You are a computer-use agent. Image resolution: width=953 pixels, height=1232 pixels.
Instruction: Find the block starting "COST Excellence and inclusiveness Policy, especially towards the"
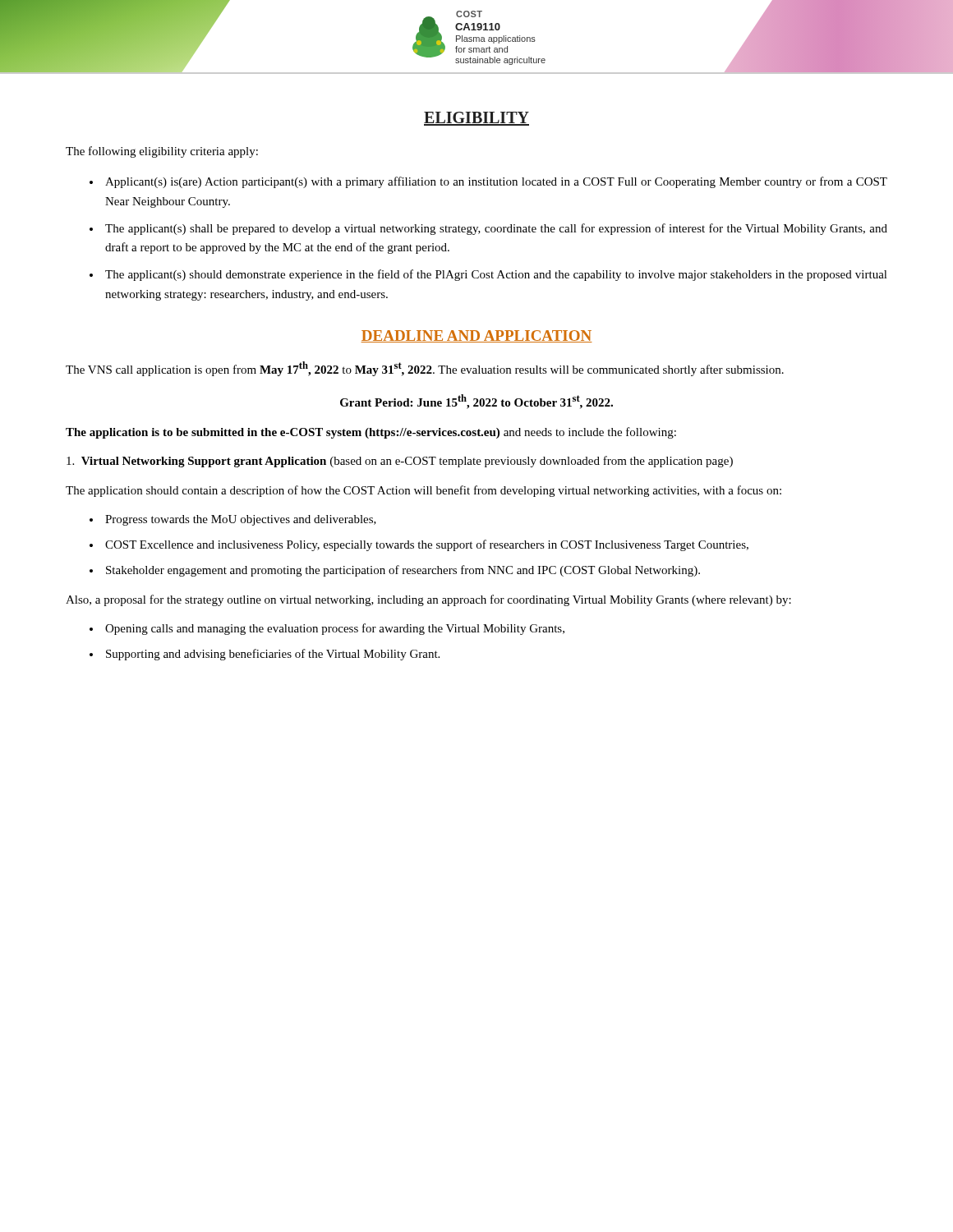pos(427,545)
